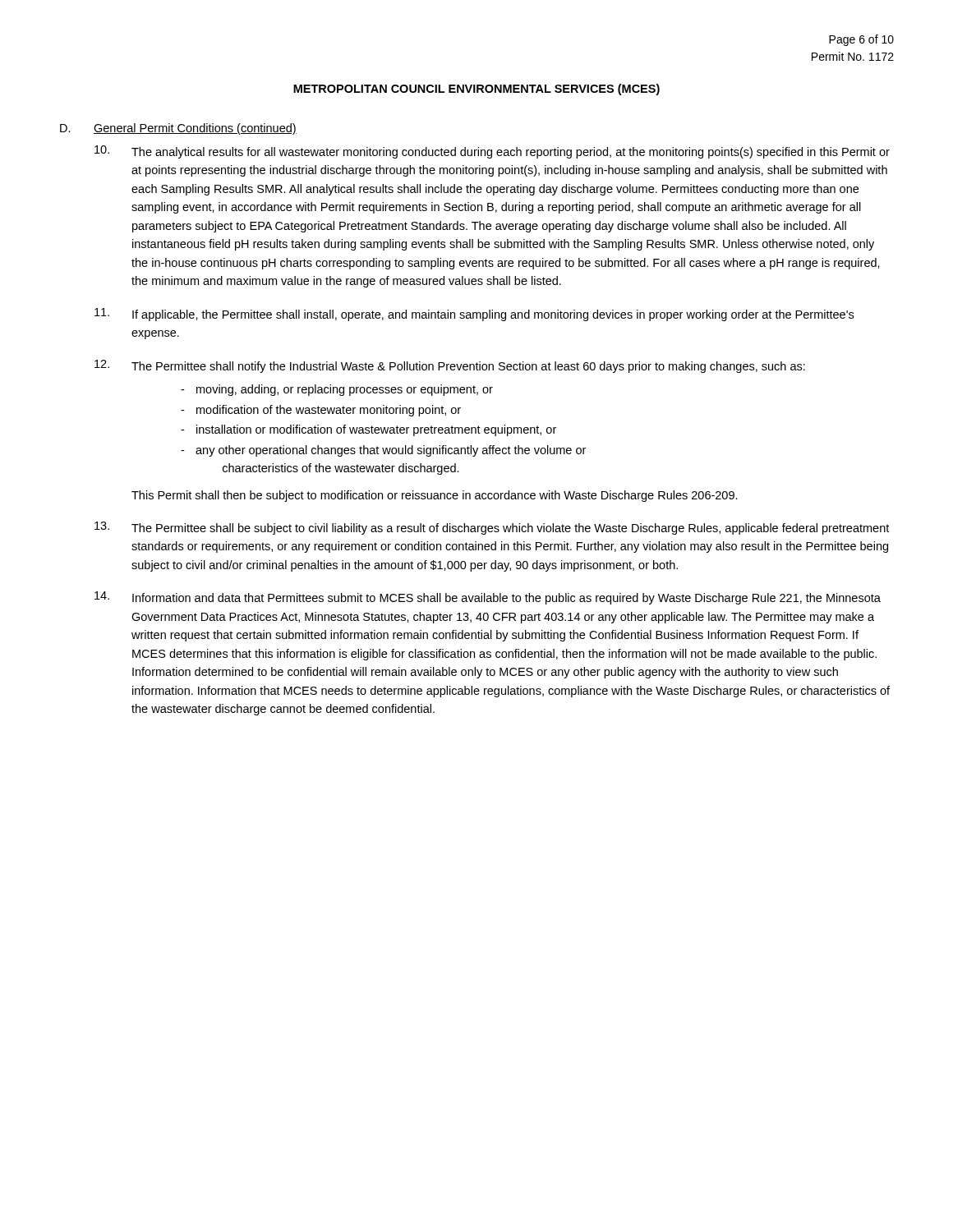Screen dimensions: 1232x953
Task: Find the text block starting "14. Information and data"
Action: pos(494,654)
